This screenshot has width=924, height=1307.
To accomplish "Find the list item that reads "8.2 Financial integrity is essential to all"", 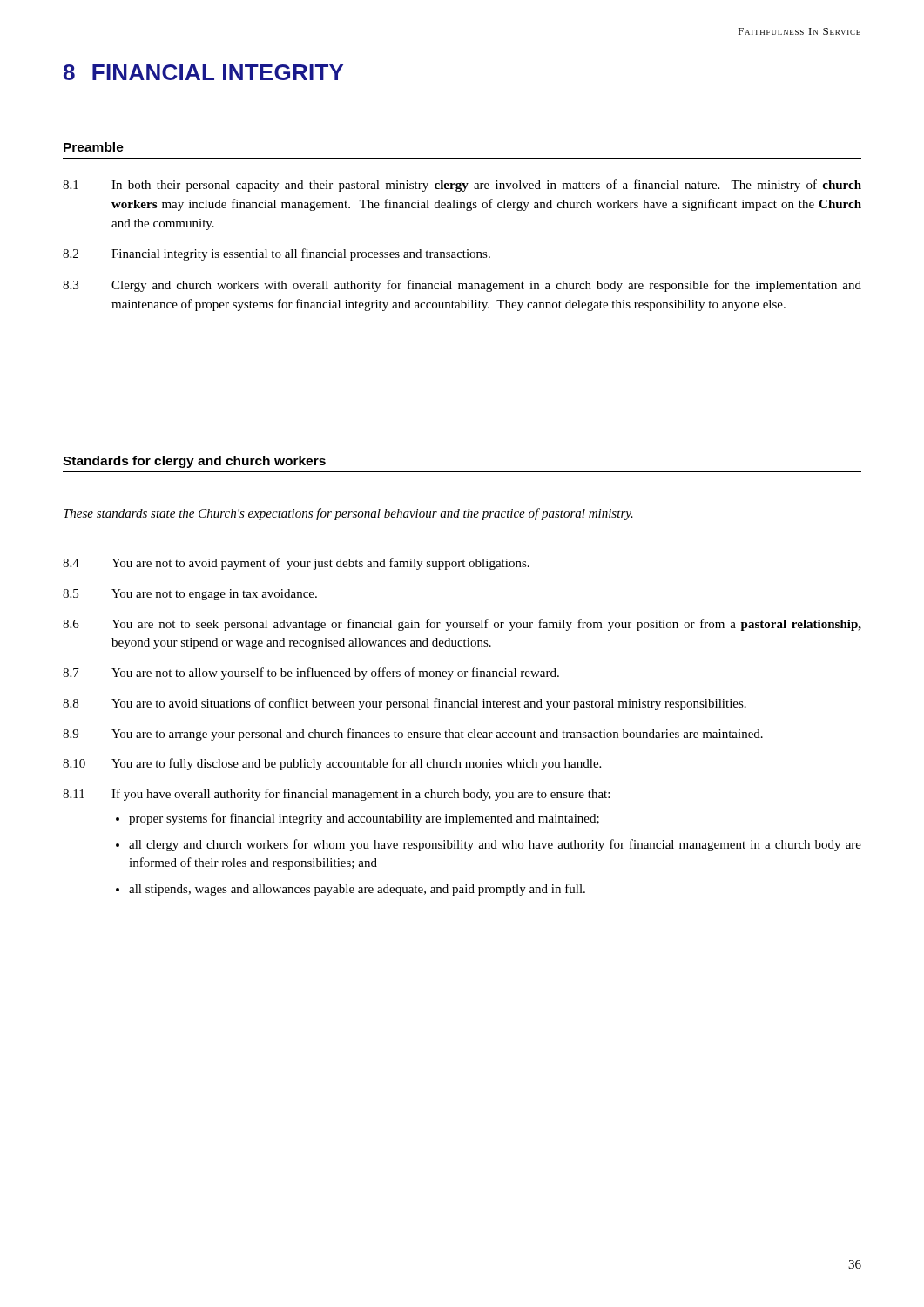I will point(462,255).
